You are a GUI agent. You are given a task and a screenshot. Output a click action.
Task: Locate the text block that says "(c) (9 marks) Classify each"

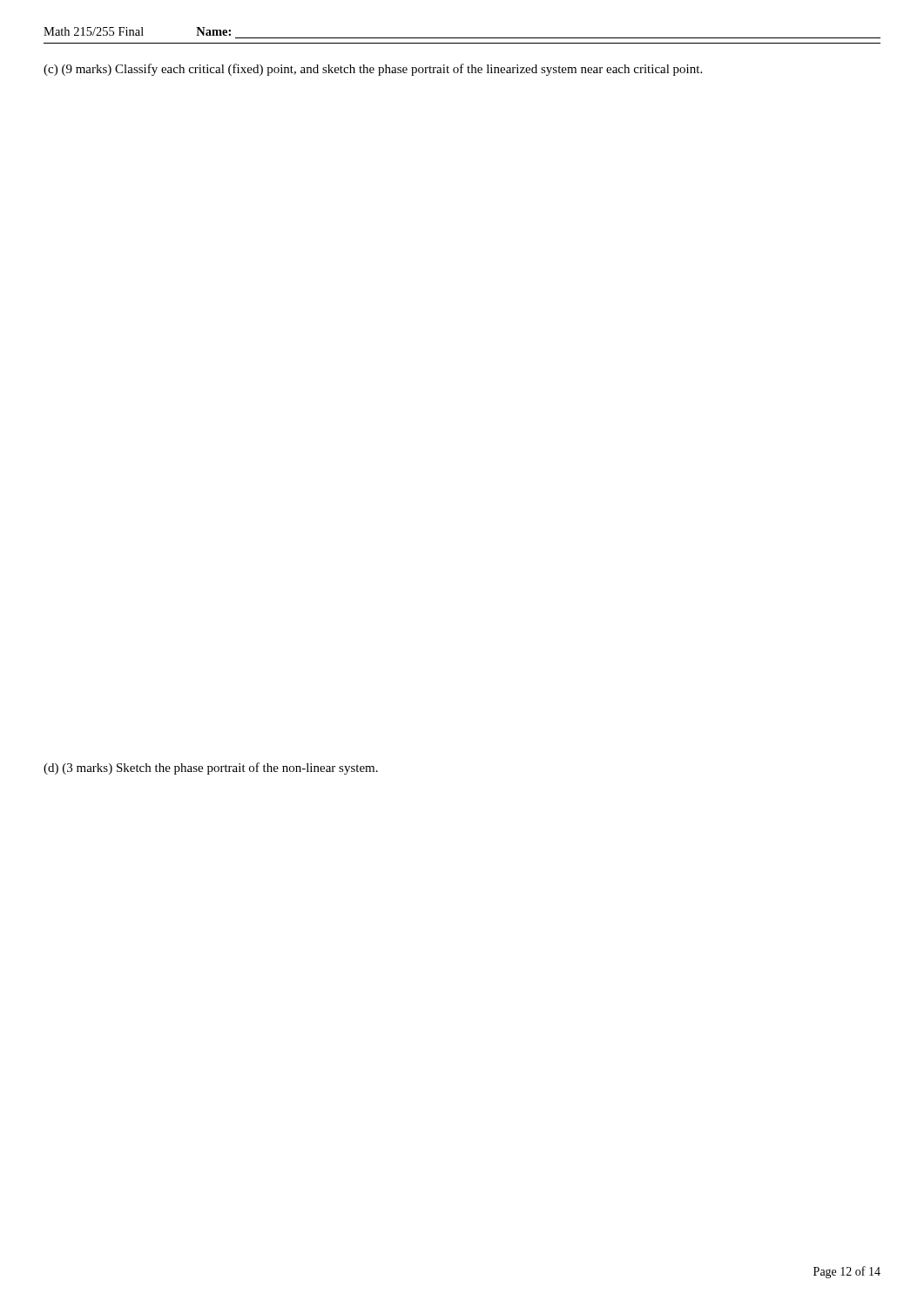click(373, 69)
